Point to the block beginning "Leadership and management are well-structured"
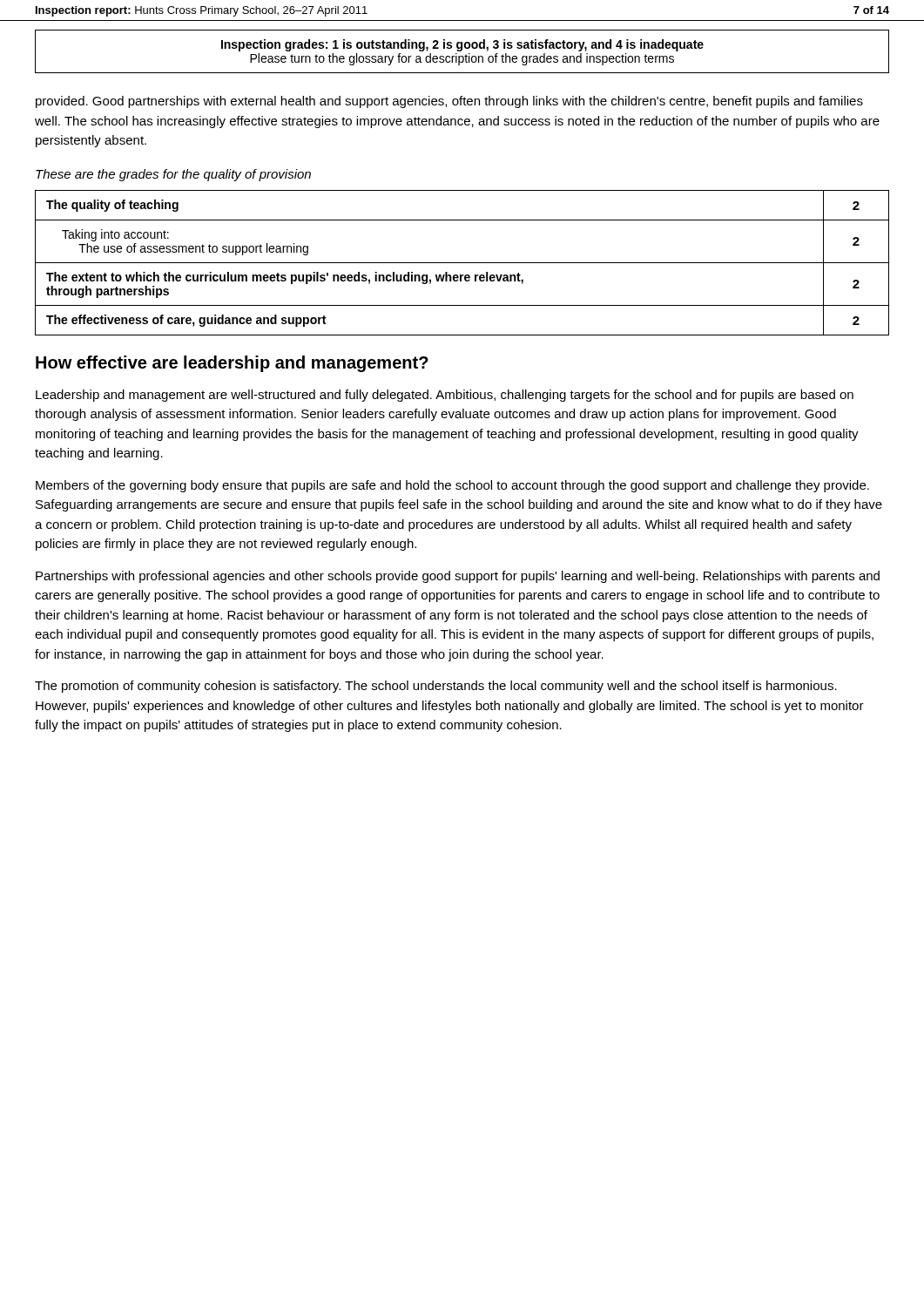 tap(462, 424)
